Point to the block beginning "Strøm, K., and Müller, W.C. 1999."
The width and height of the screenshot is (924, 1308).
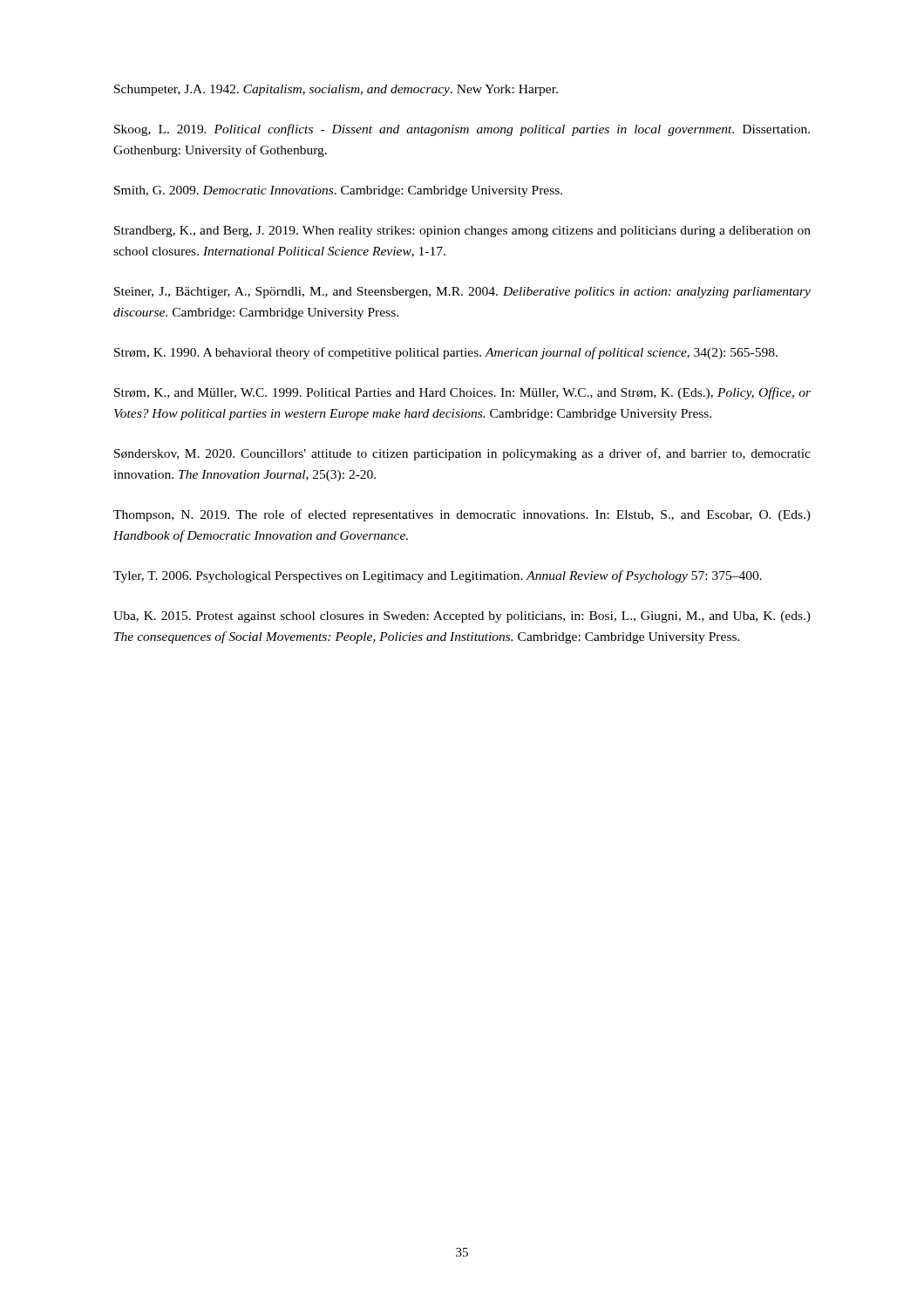pos(462,403)
